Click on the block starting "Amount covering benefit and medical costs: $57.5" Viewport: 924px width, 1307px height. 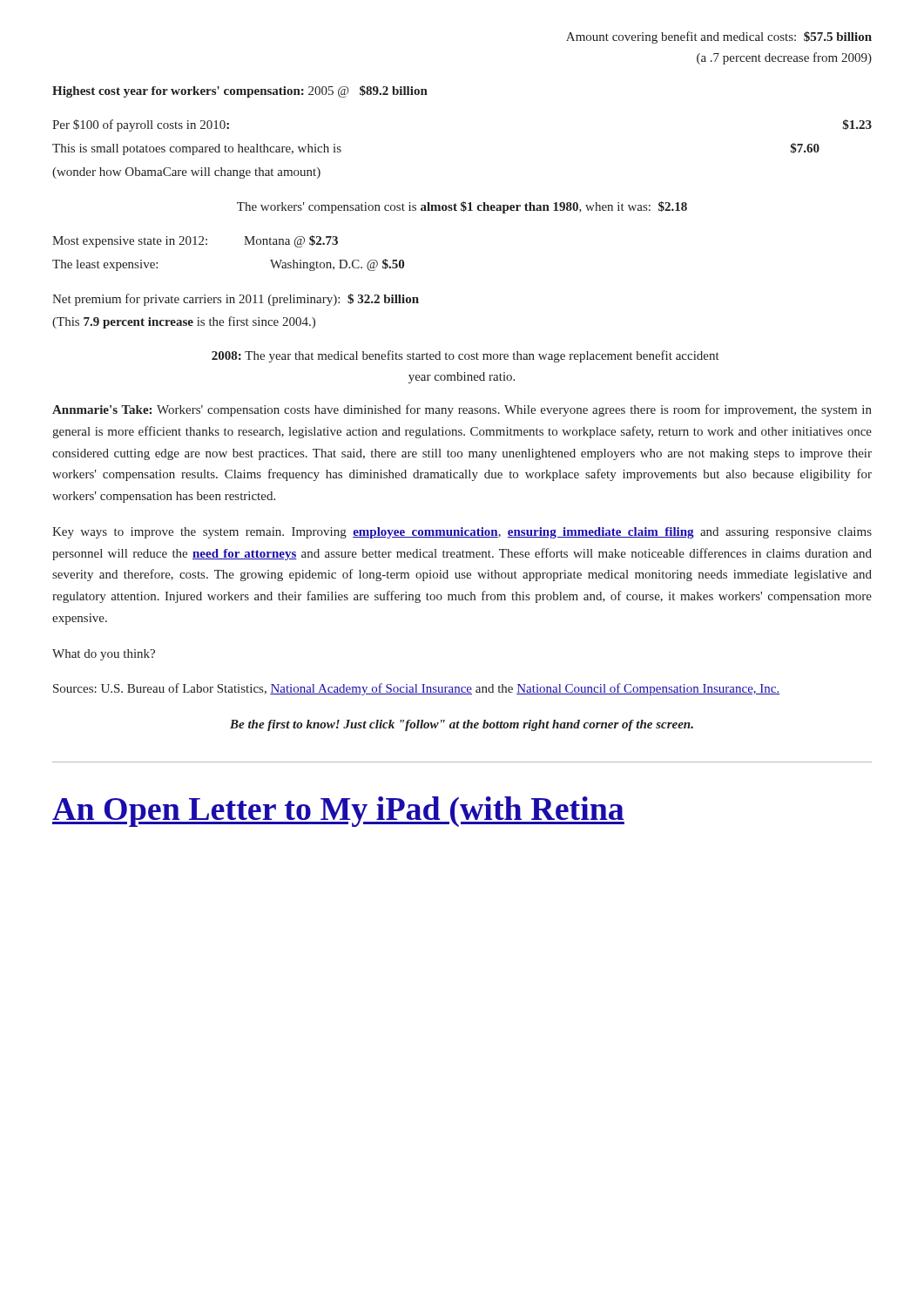(x=719, y=47)
